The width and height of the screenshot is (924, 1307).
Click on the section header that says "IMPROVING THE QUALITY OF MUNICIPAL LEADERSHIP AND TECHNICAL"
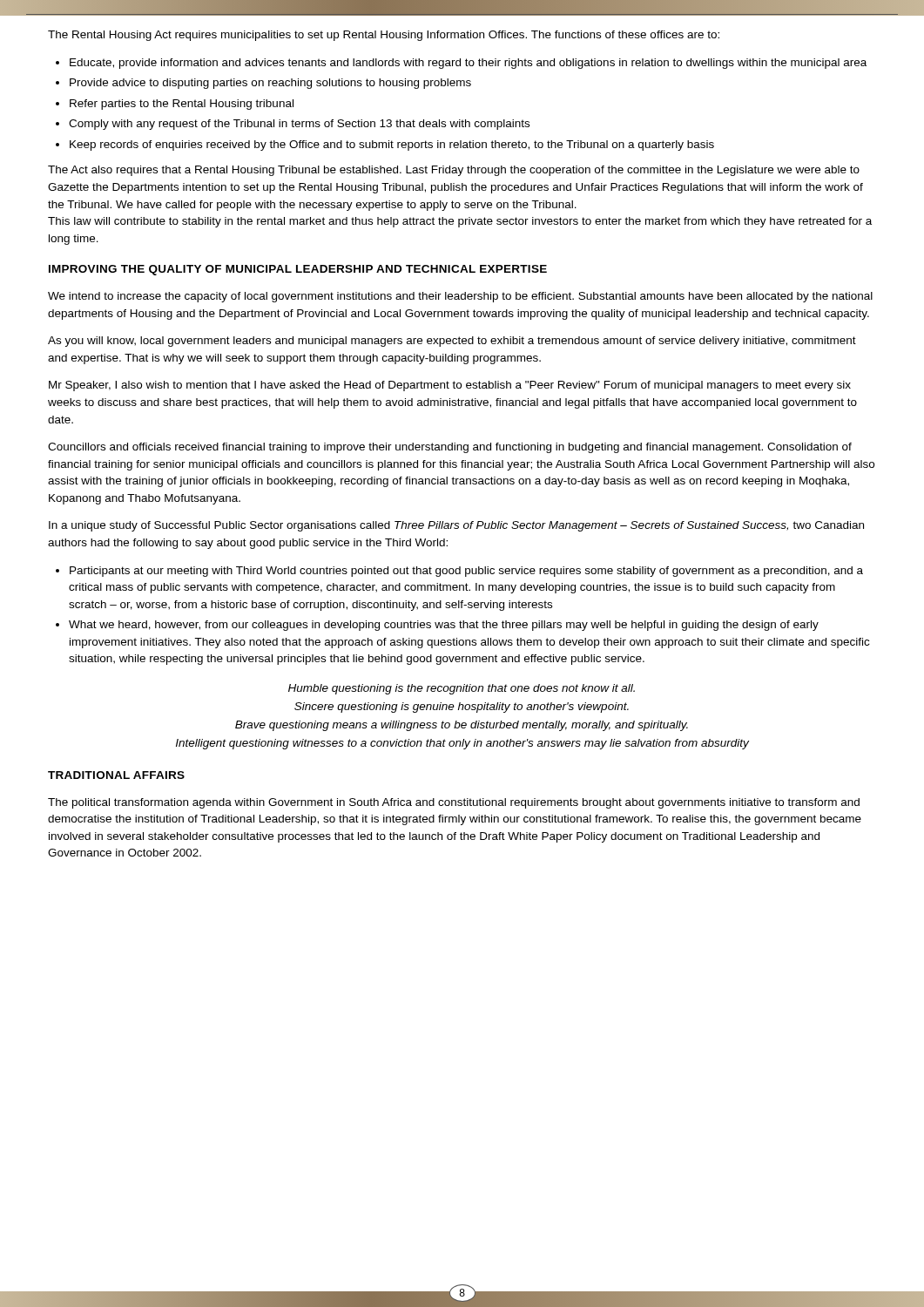click(298, 269)
